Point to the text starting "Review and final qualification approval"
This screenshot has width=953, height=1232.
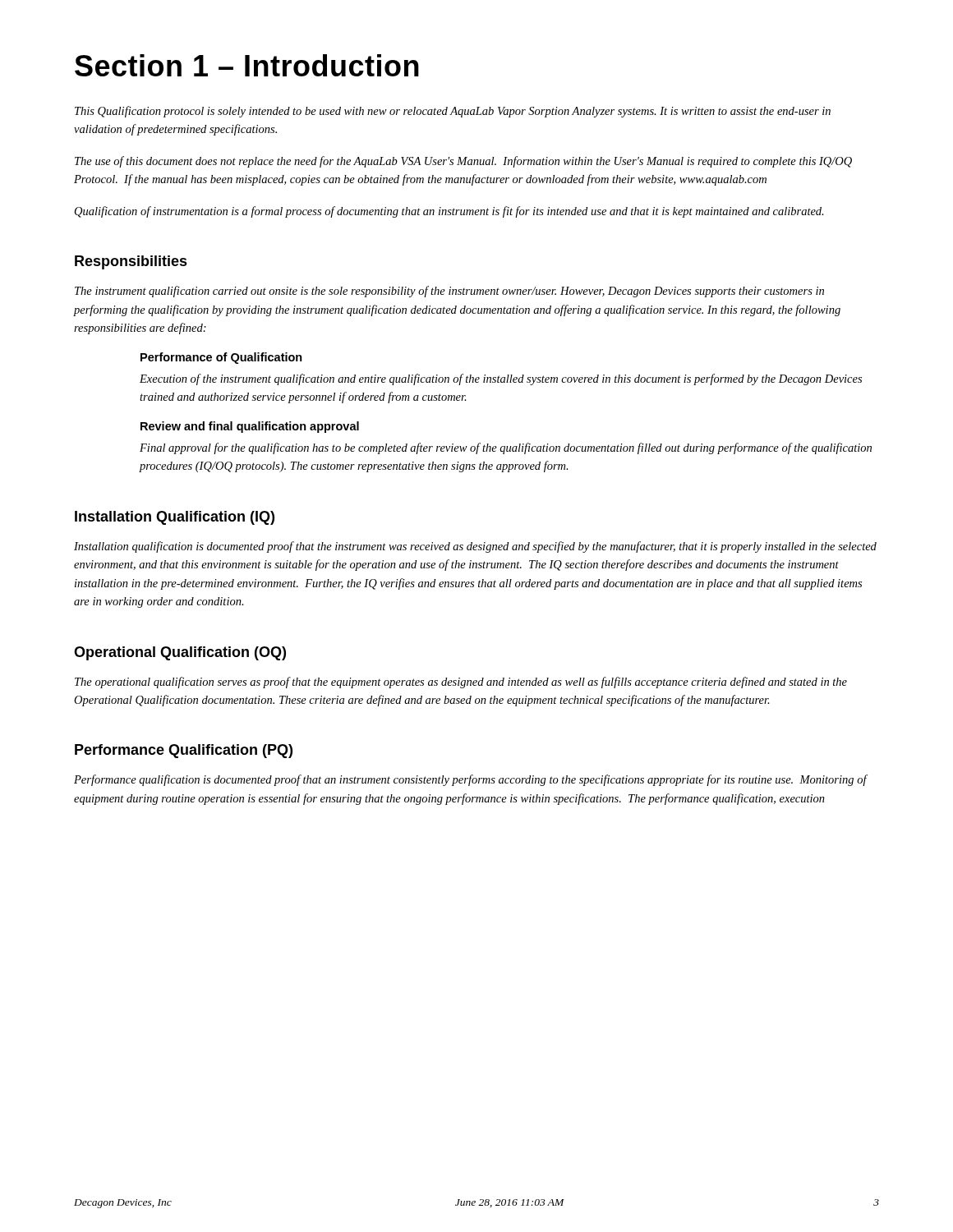coord(250,426)
